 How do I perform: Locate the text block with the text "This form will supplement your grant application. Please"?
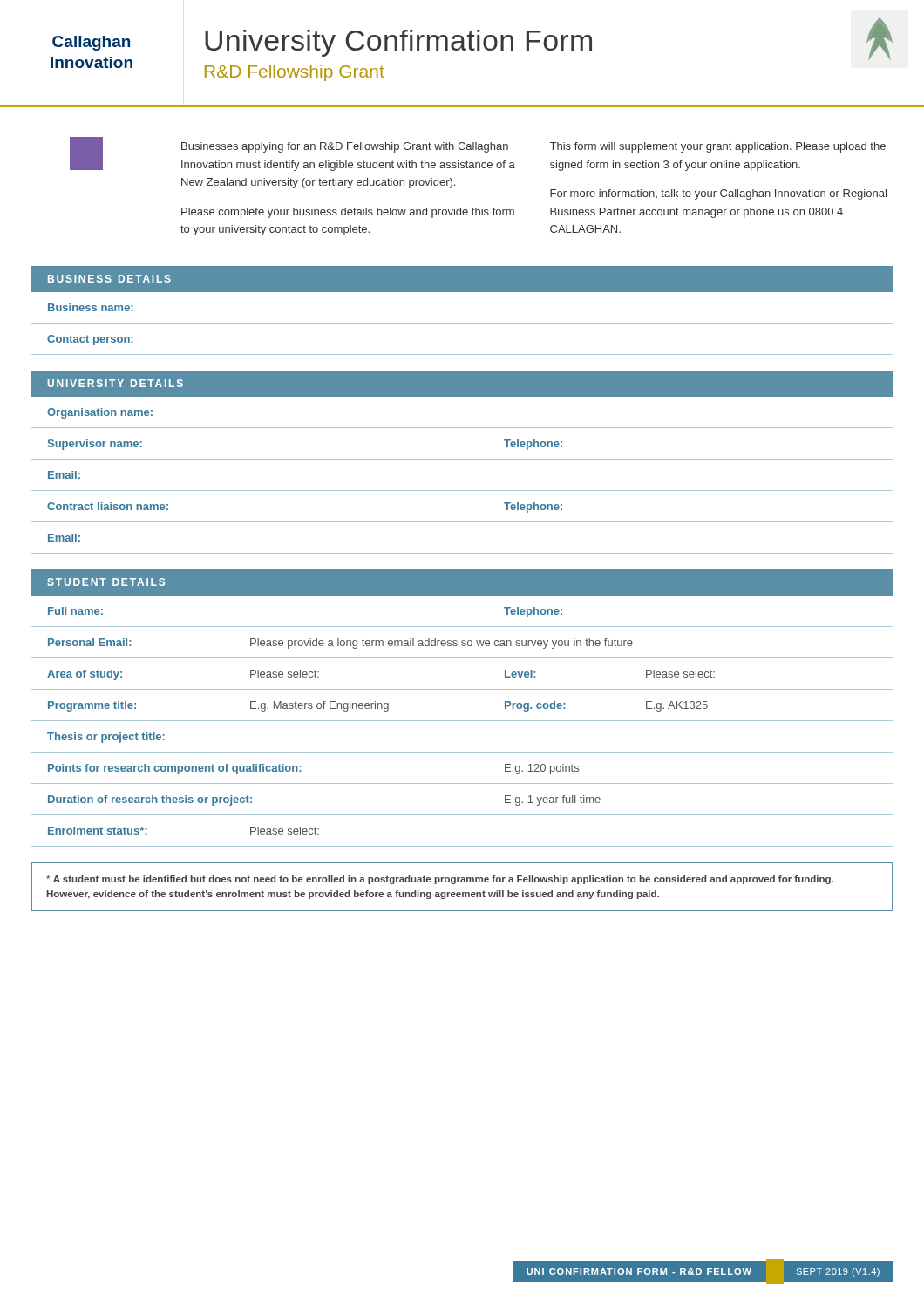tap(721, 188)
